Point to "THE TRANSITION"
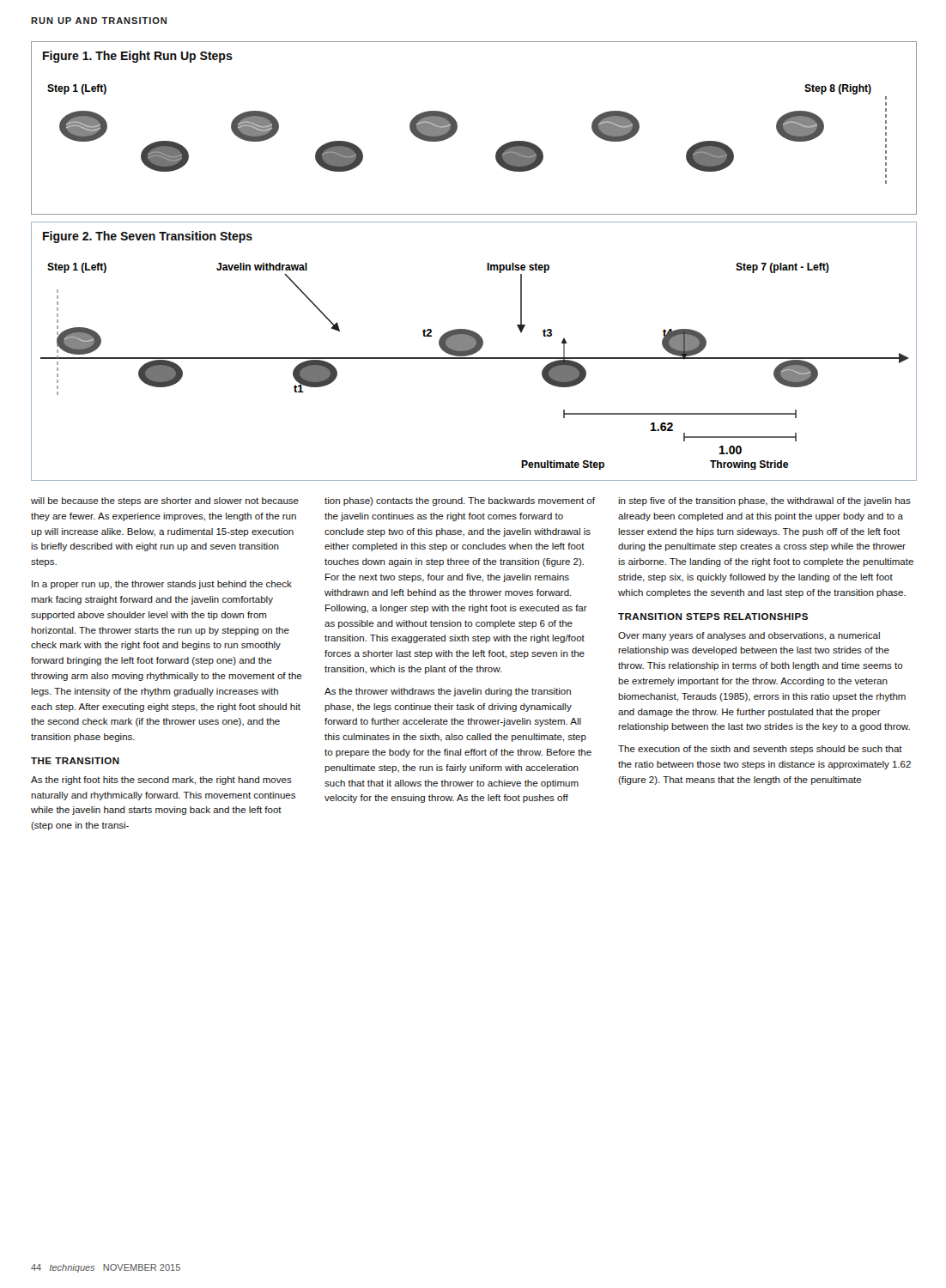 (x=75, y=761)
